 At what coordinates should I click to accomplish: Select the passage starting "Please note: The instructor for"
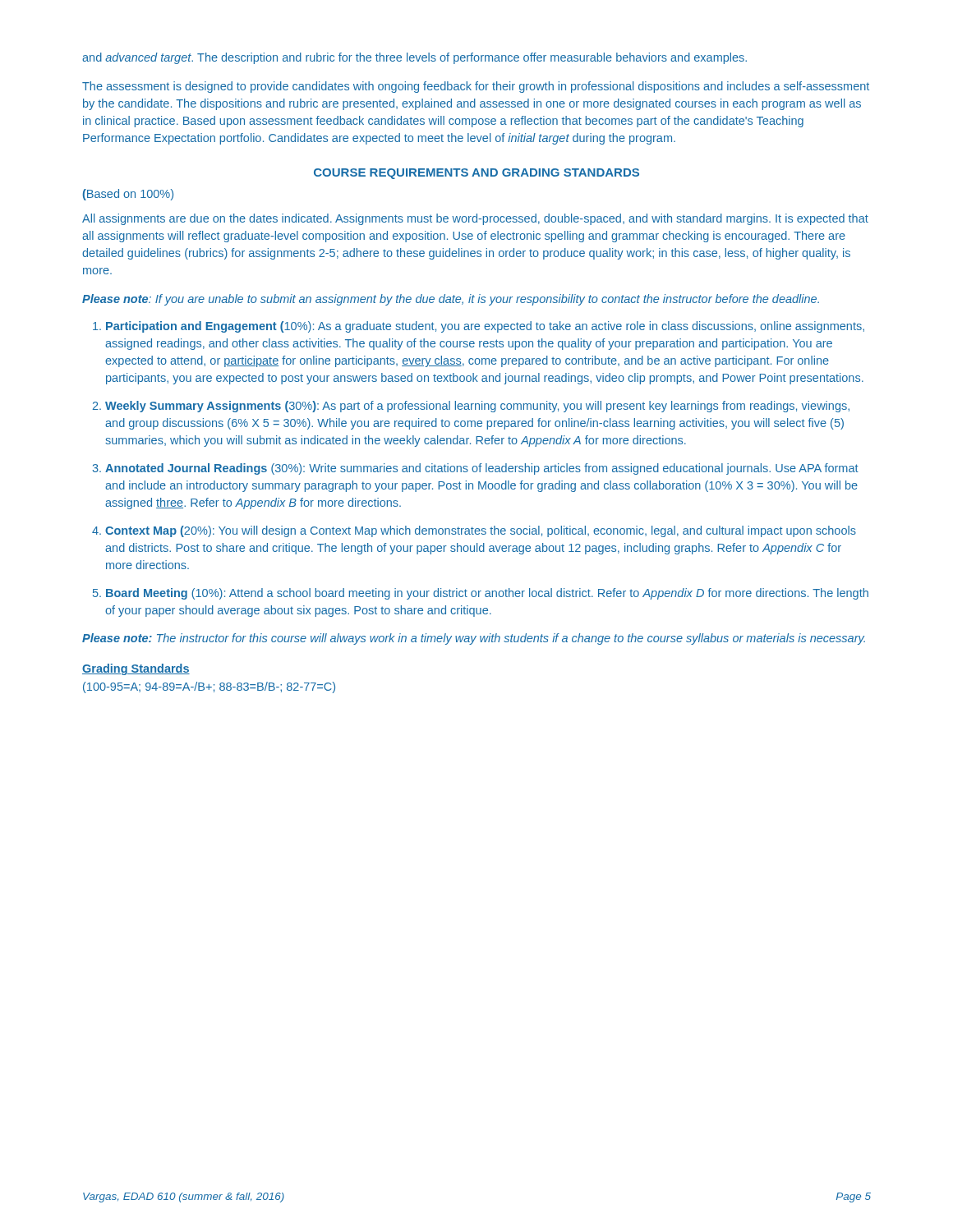[474, 638]
